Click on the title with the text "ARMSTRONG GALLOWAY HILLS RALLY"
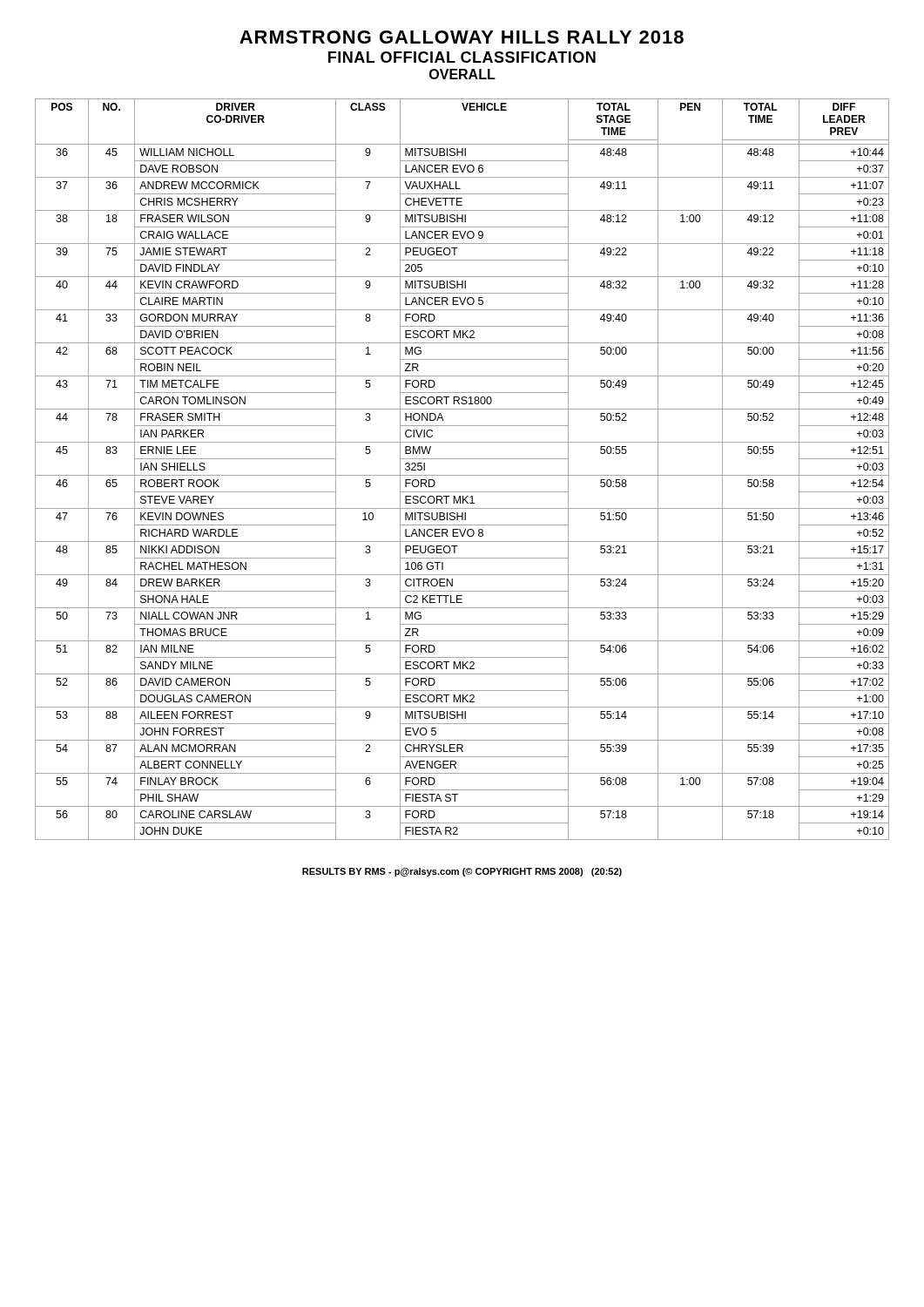924x1307 pixels. 462,54
